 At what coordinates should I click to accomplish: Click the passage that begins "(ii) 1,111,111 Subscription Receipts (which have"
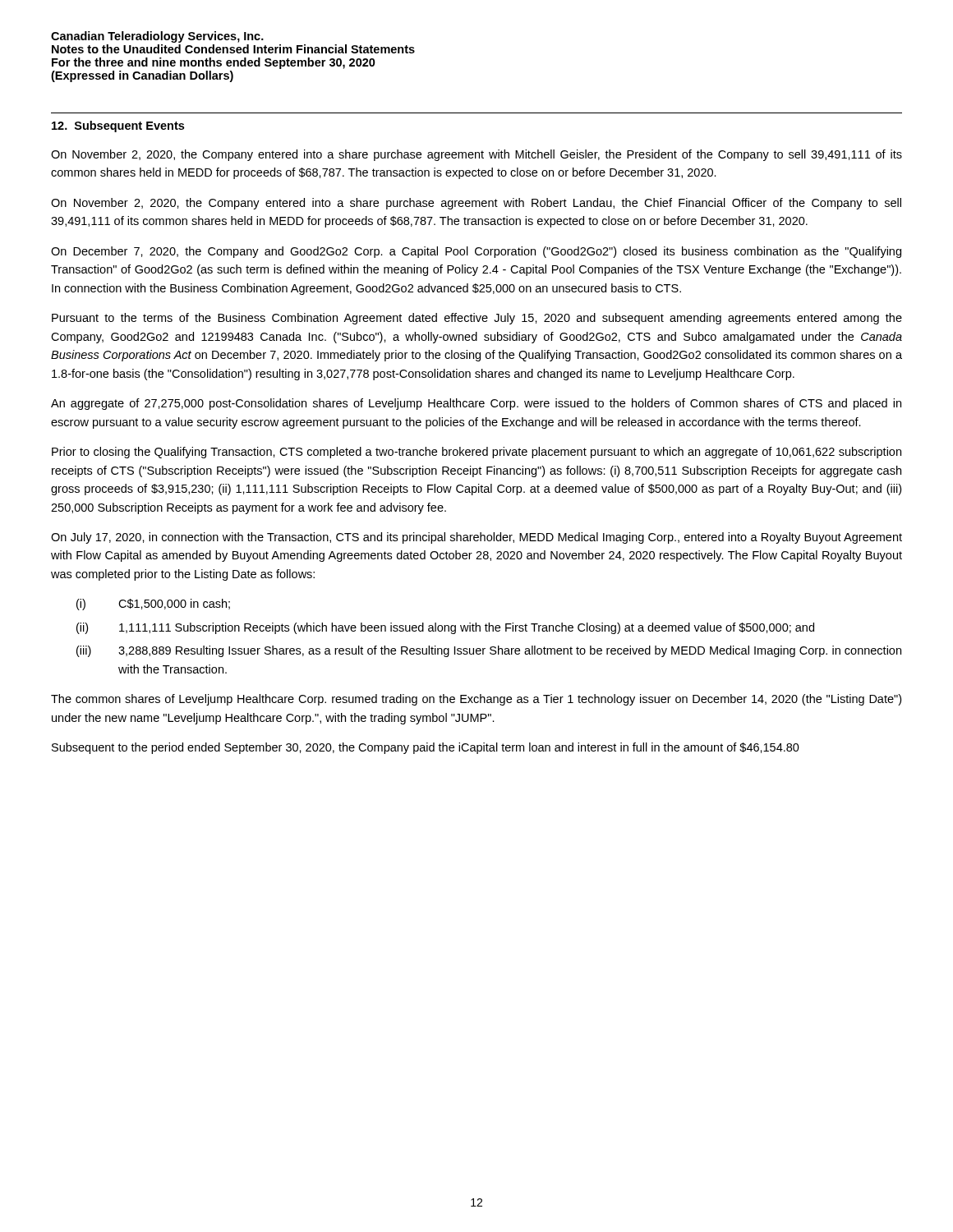coord(476,628)
